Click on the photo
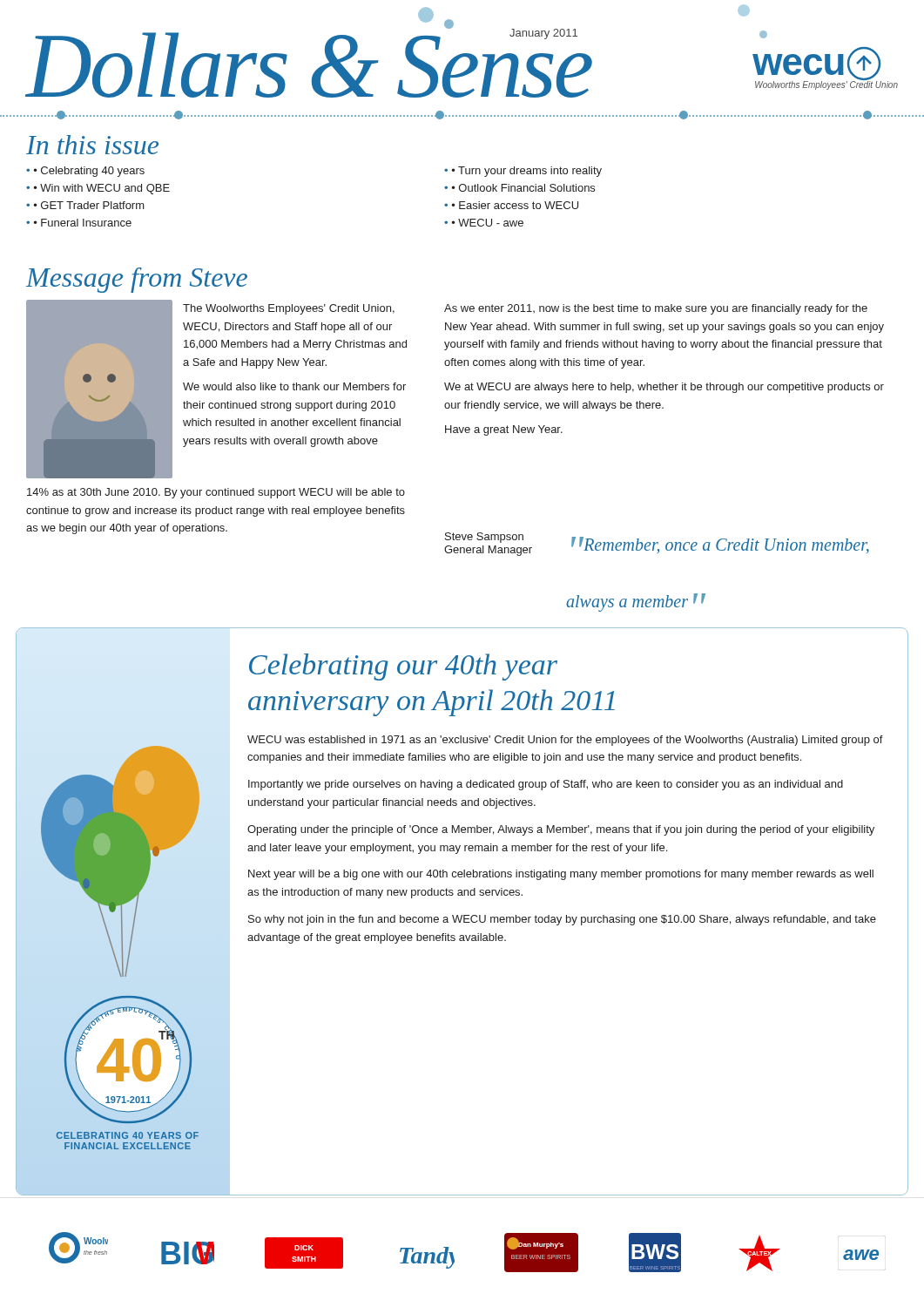Image resolution: width=924 pixels, height=1307 pixels. point(99,389)
